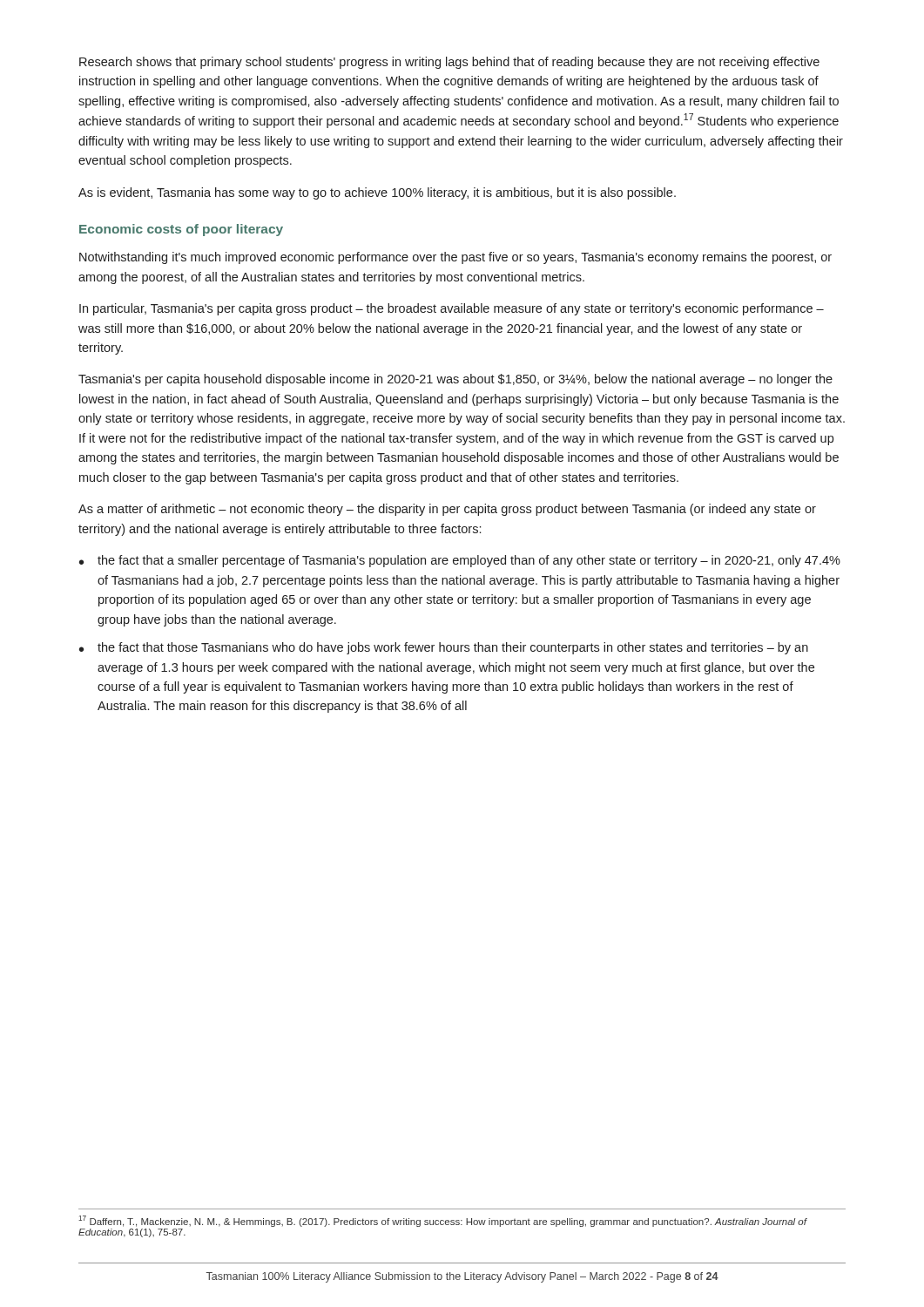This screenshot has width=924, height=1307.
Task: Click on the region starting "• the fact that those"
Action: (462, 677)
